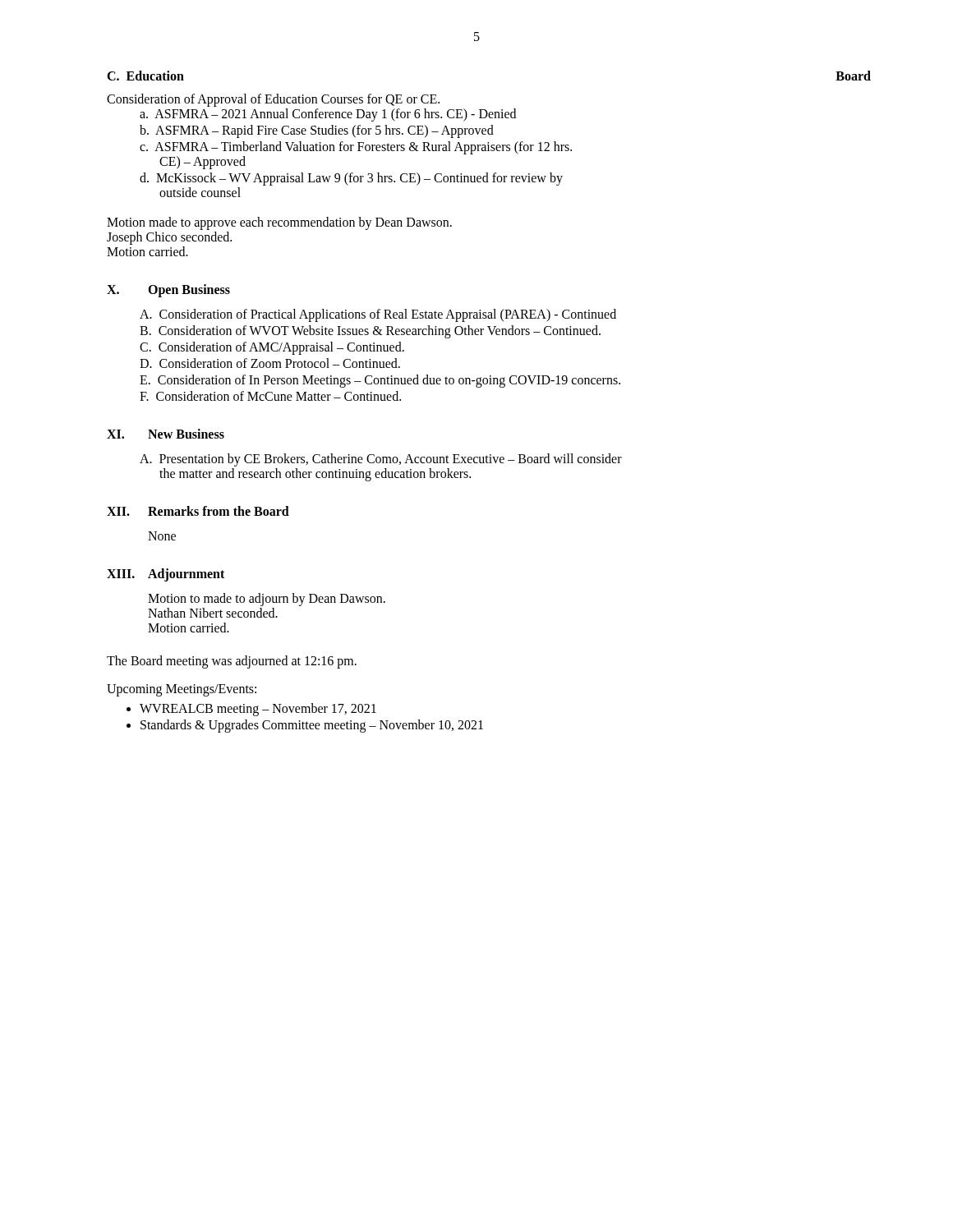Click where it says "XI. New Business"
Image resolution: width=953 pixels, height=1232 pixels.
(x=166, y=435)
